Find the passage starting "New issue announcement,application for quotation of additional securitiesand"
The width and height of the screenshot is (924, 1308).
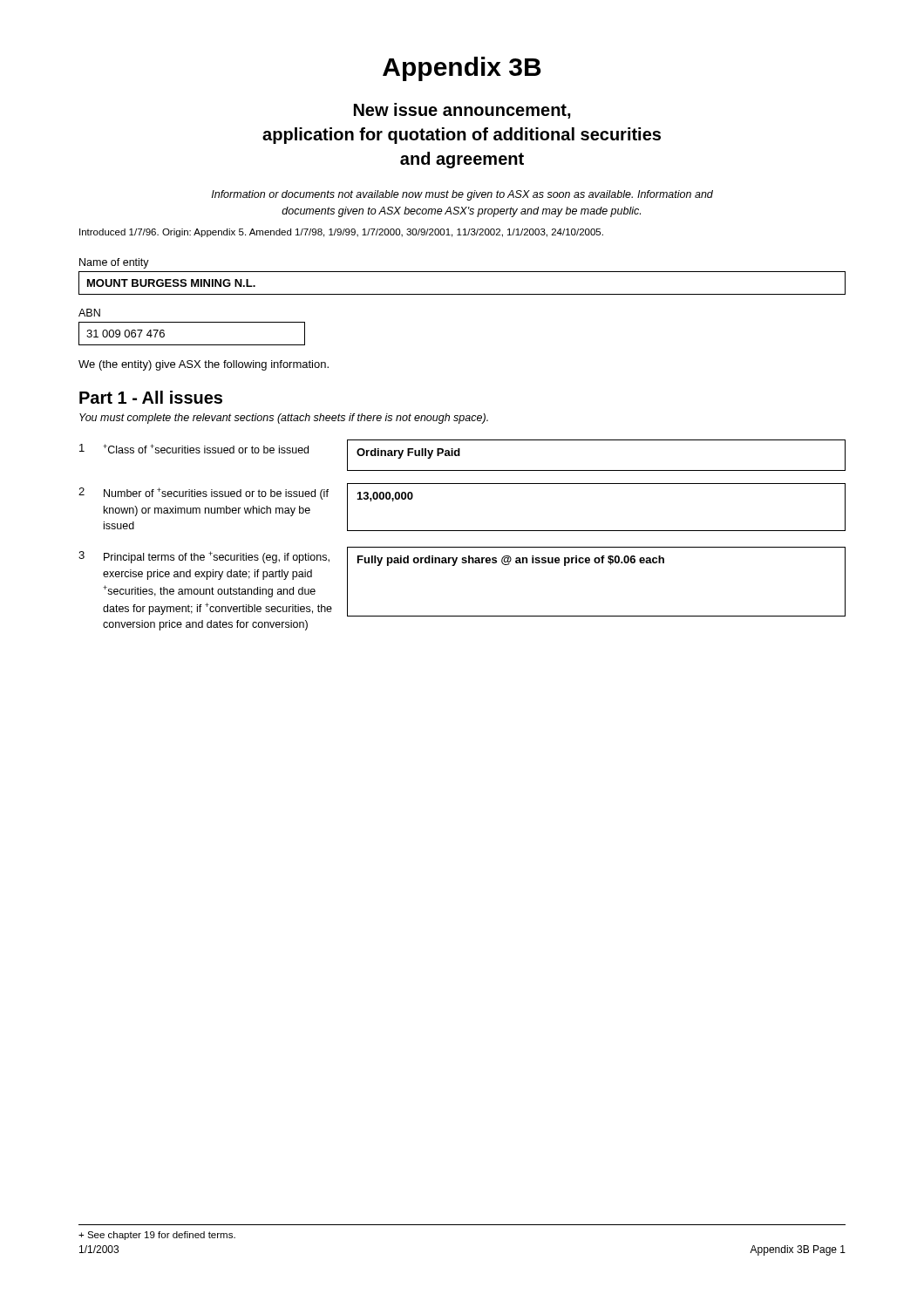click(462, 134)
